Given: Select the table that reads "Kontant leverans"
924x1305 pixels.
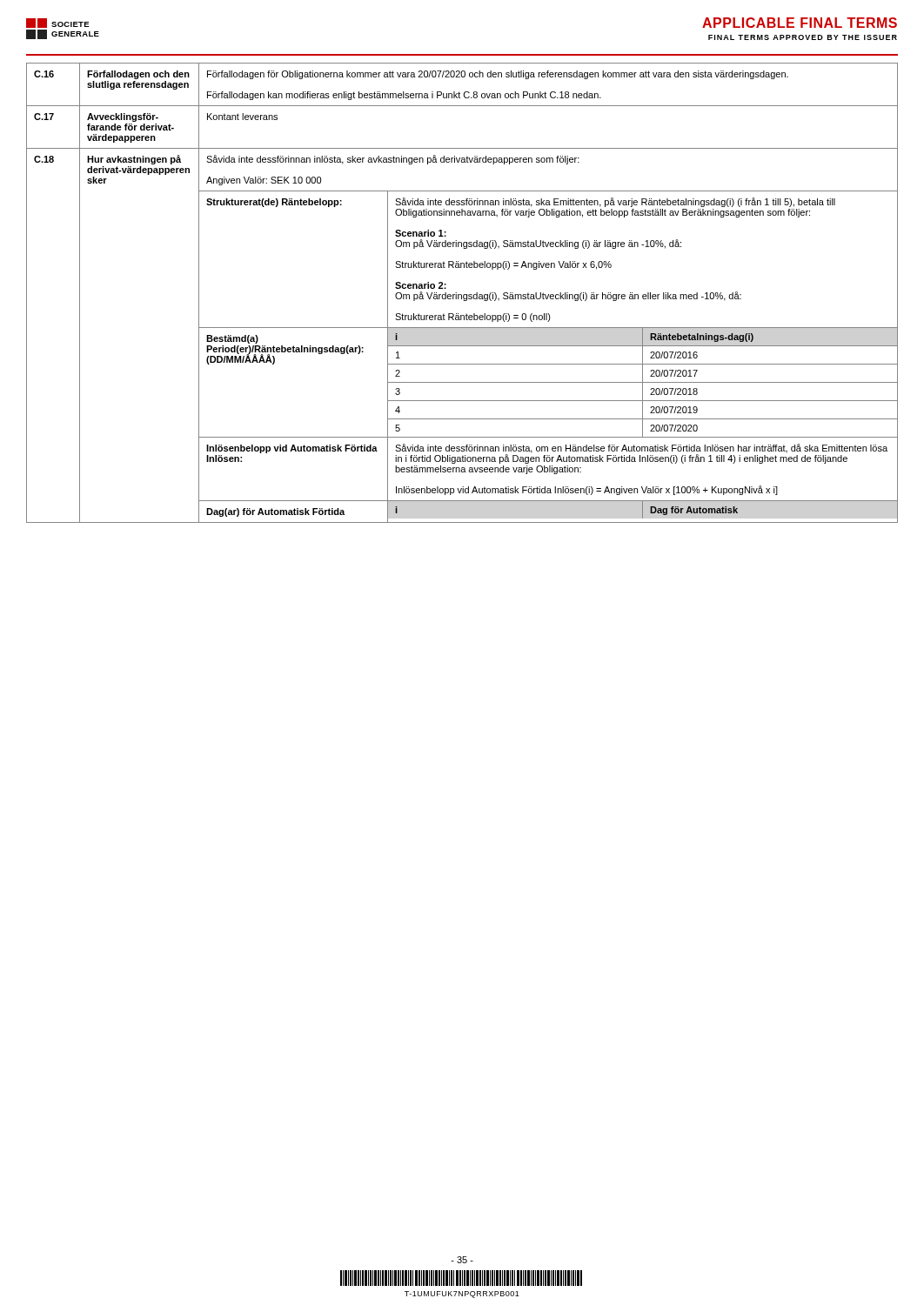Looking at the screenshot, I should tap(462, 653).
